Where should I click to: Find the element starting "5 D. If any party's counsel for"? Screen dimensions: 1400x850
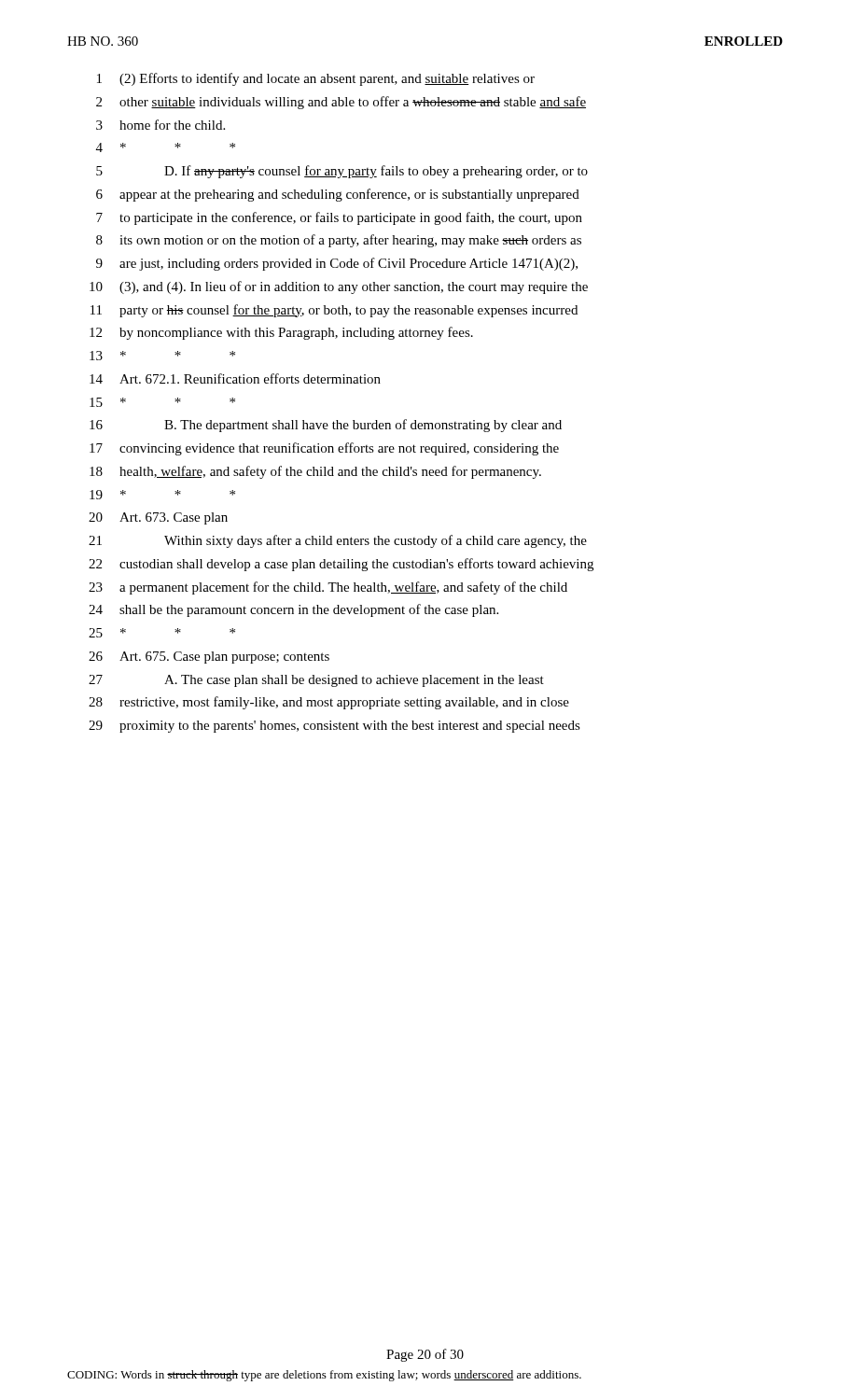click(425, 171)
